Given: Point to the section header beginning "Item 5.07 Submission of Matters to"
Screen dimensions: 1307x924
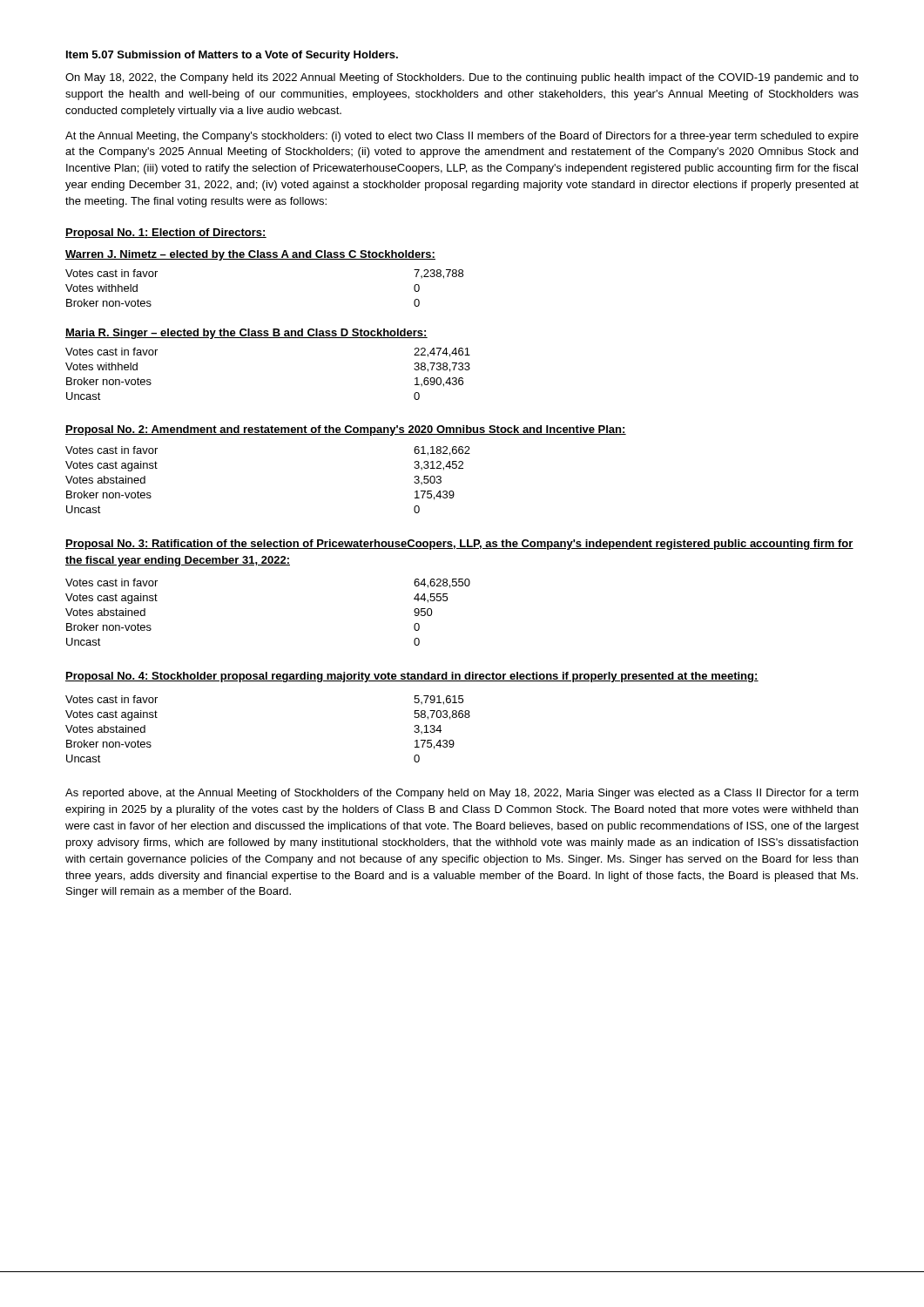Looking at the screenshot, I should [232, 55].
